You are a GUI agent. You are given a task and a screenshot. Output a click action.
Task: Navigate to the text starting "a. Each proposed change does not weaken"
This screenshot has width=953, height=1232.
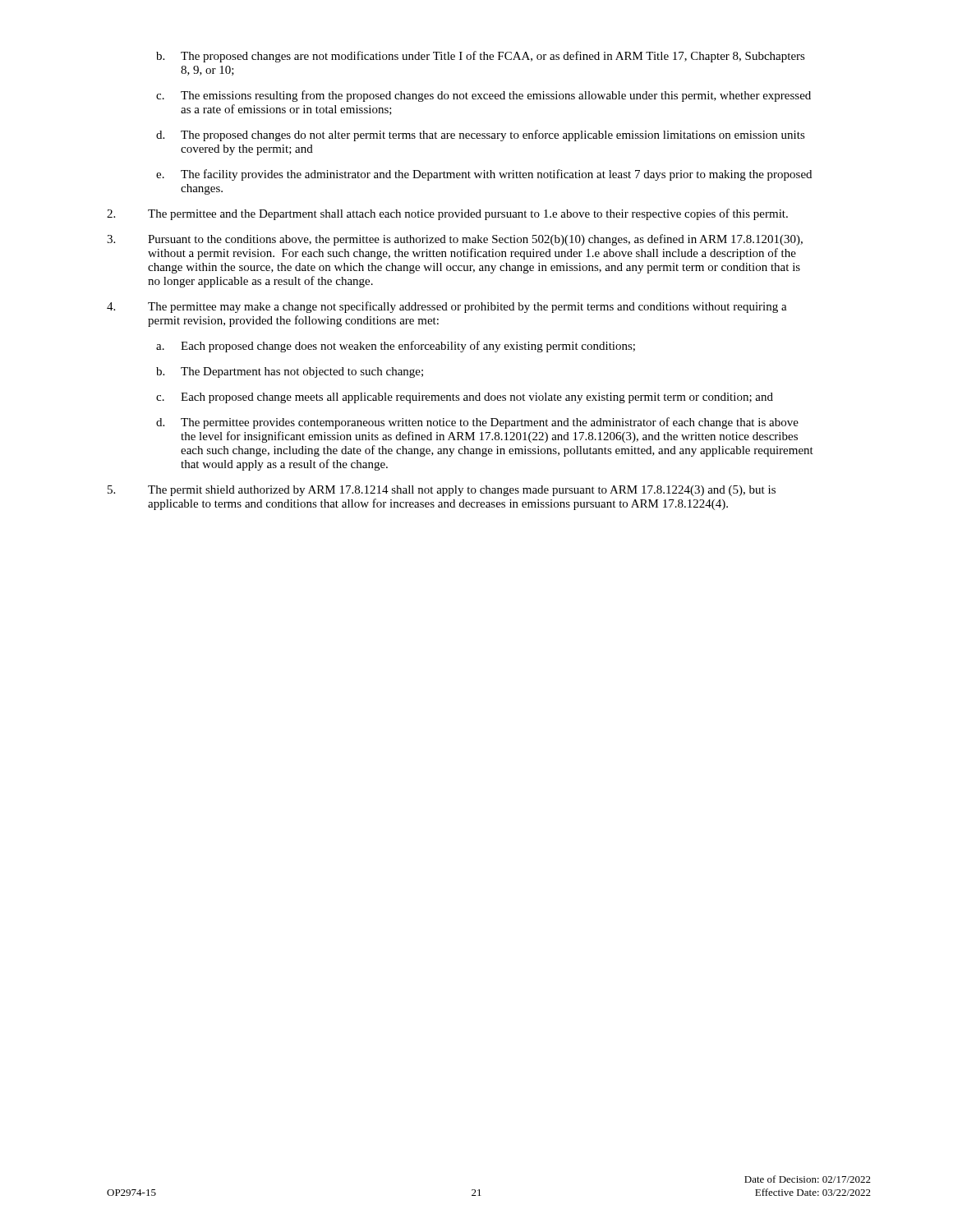point(485,346)
